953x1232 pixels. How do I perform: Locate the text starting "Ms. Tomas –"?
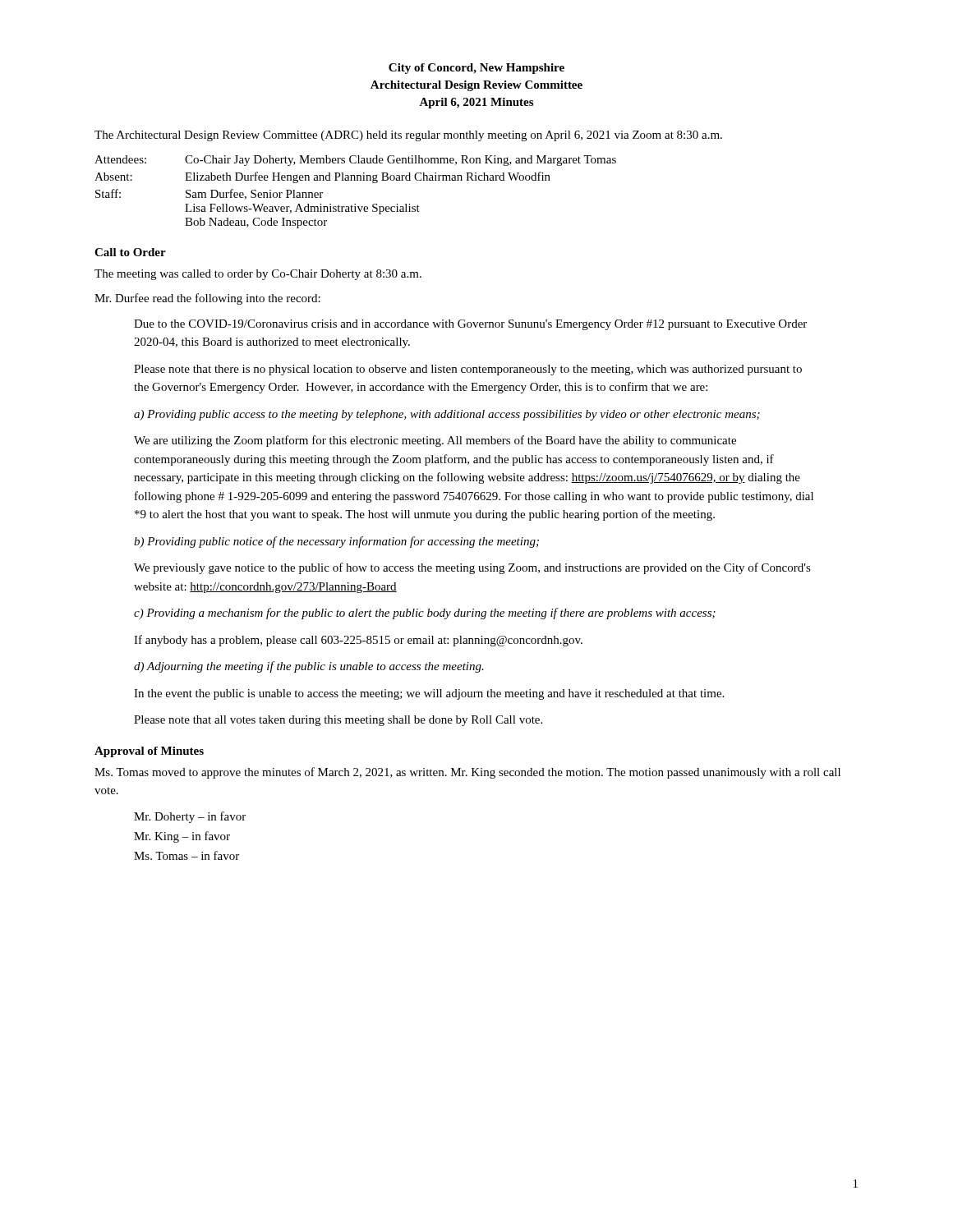point(187,855)
